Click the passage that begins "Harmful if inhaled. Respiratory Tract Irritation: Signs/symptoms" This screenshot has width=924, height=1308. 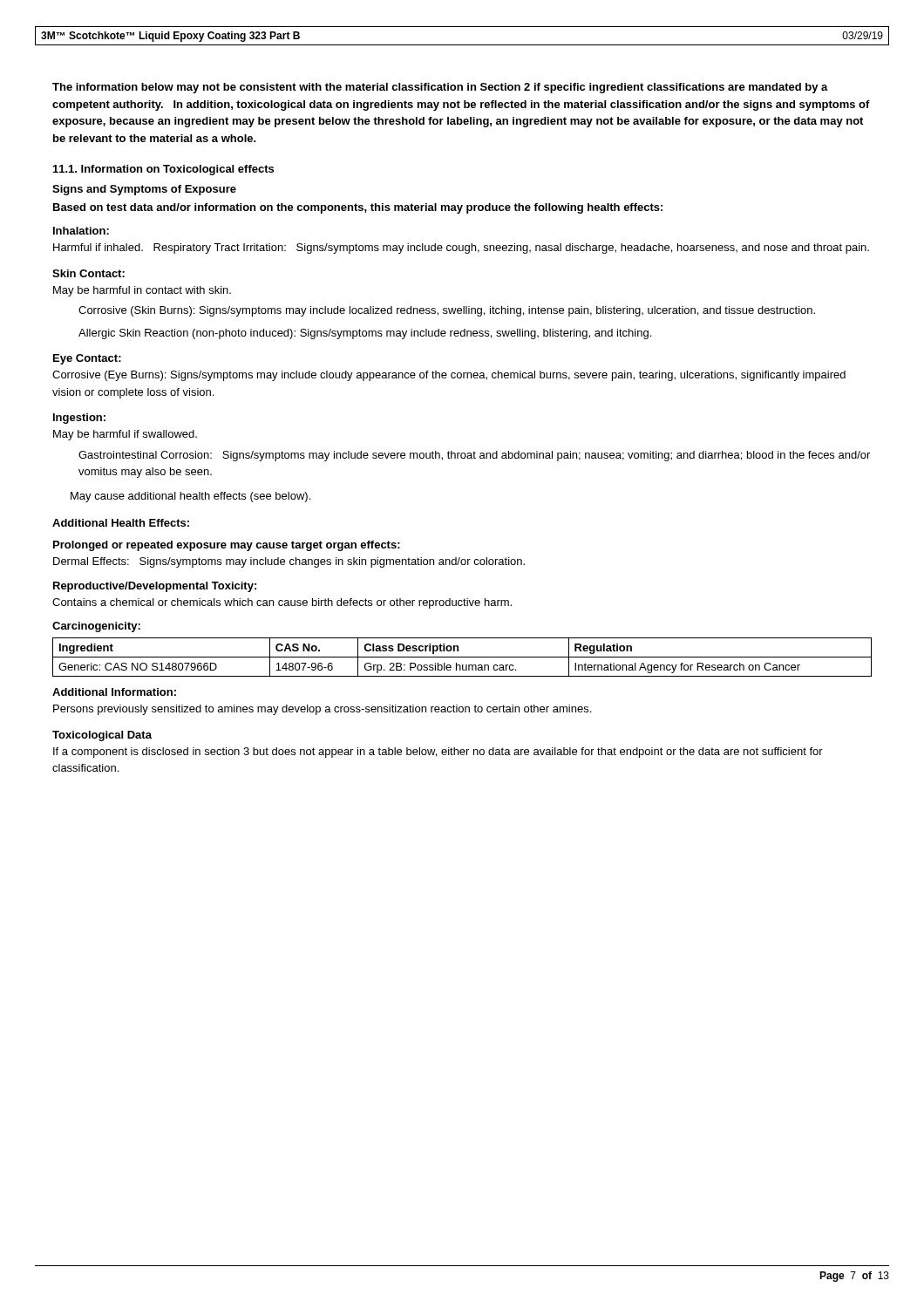(x=461, y=247)
